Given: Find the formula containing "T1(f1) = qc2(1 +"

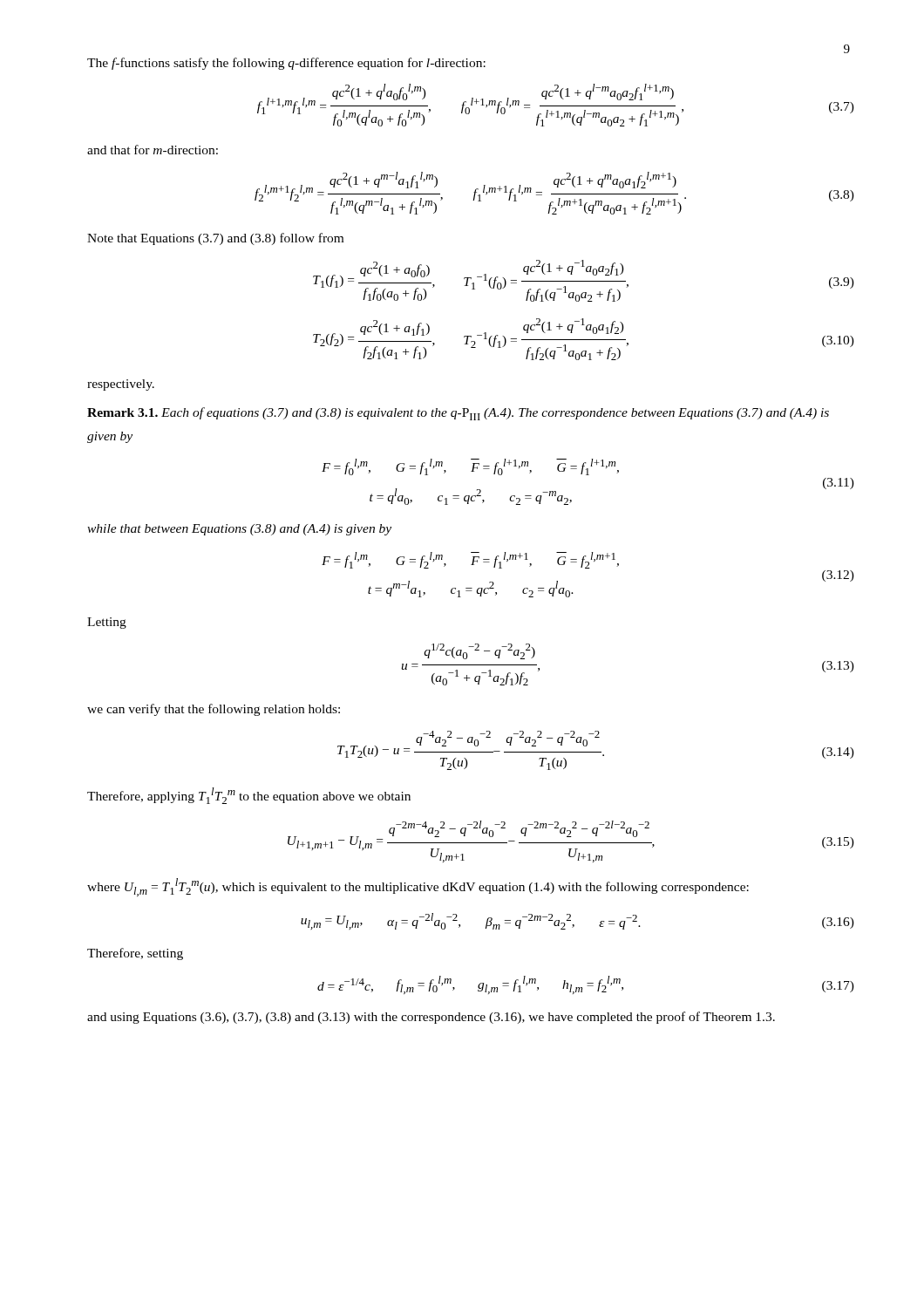Looking at the screenshot, I should pyautogui.click(x=583, y=281).
